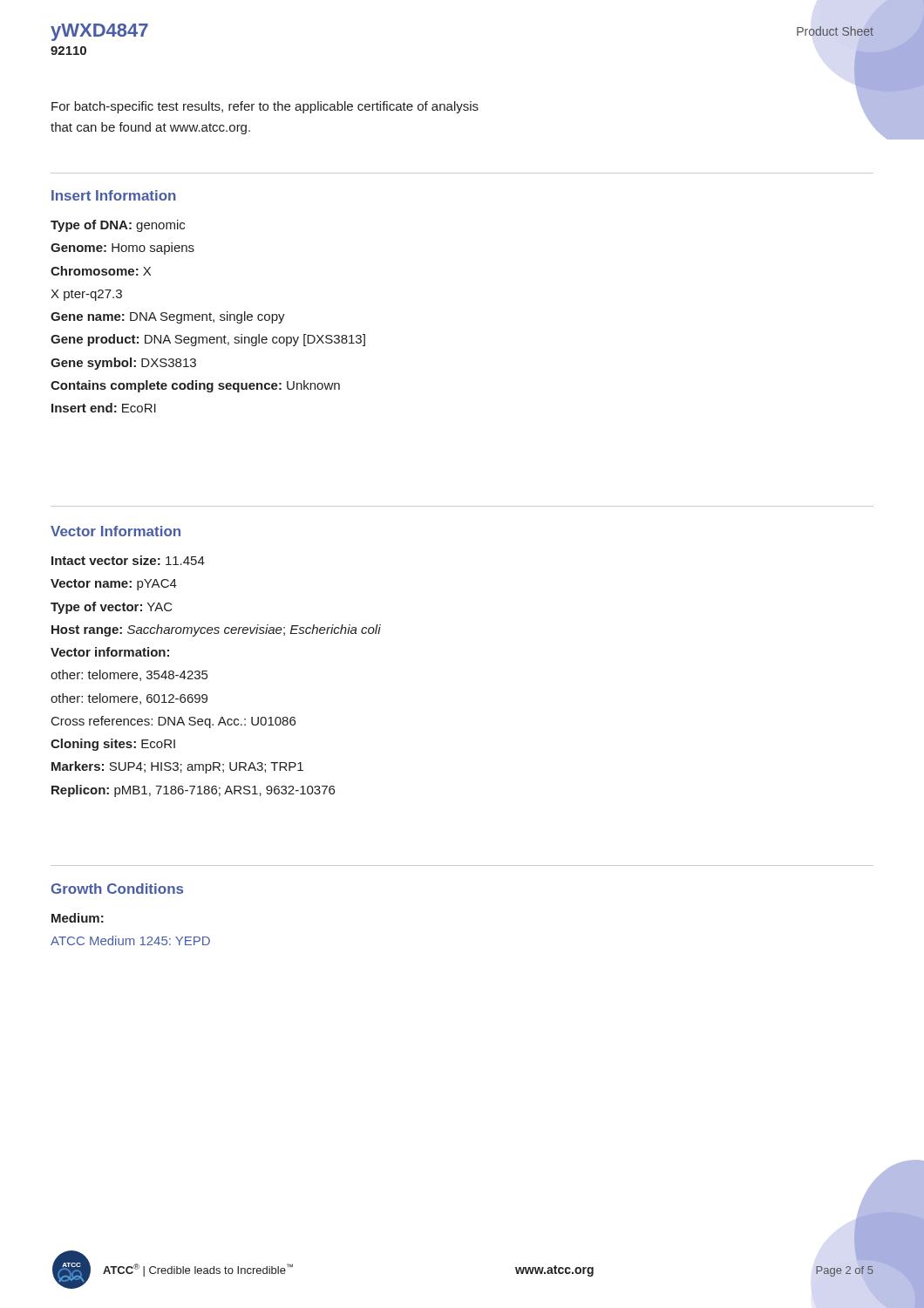Locate the block of text that opens with "Type of DNA: genomic Genome: Homo"
924x1308 pixels.
coord(208,316)
